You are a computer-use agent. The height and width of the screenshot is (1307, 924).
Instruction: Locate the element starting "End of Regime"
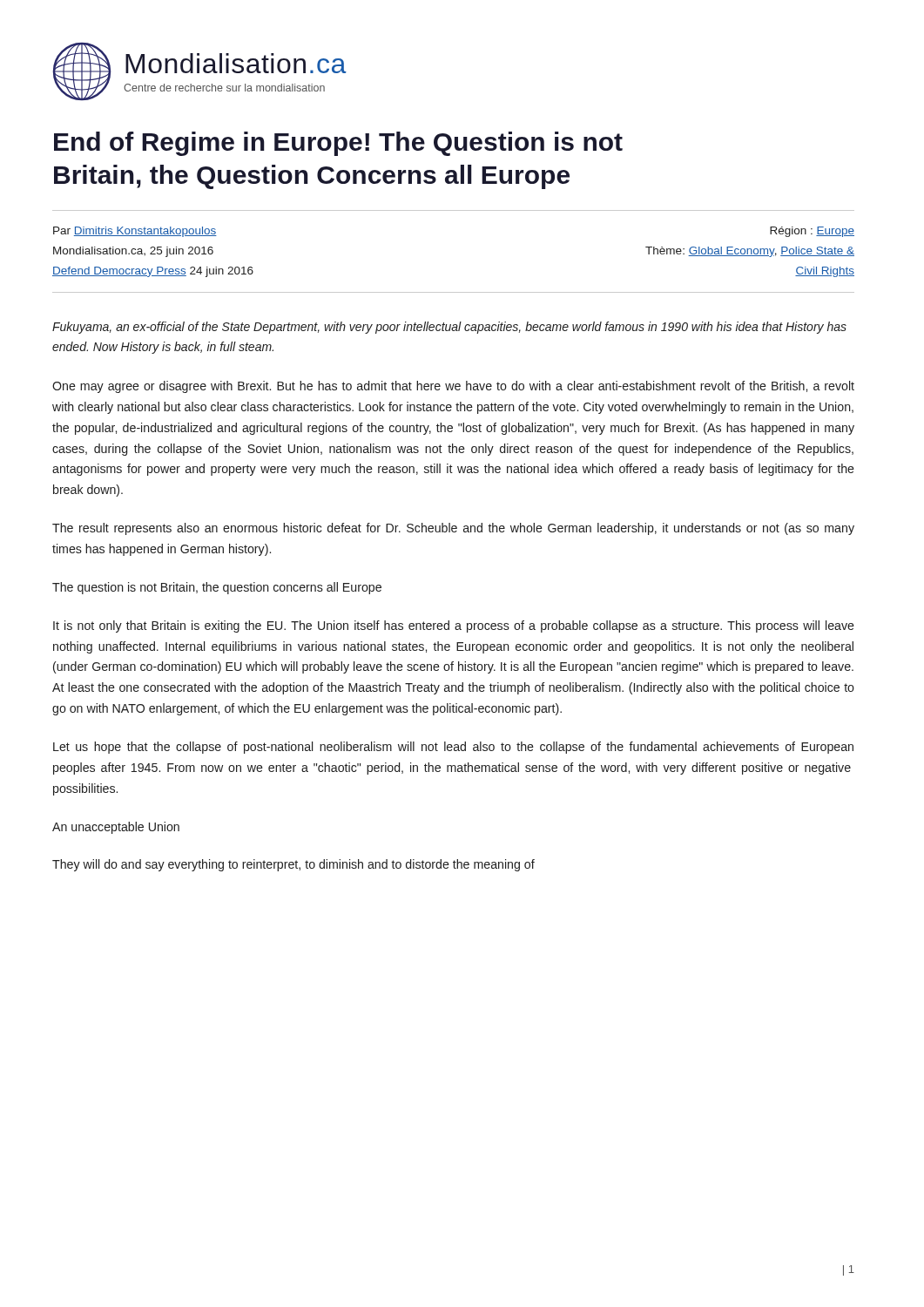coord(453,158)
